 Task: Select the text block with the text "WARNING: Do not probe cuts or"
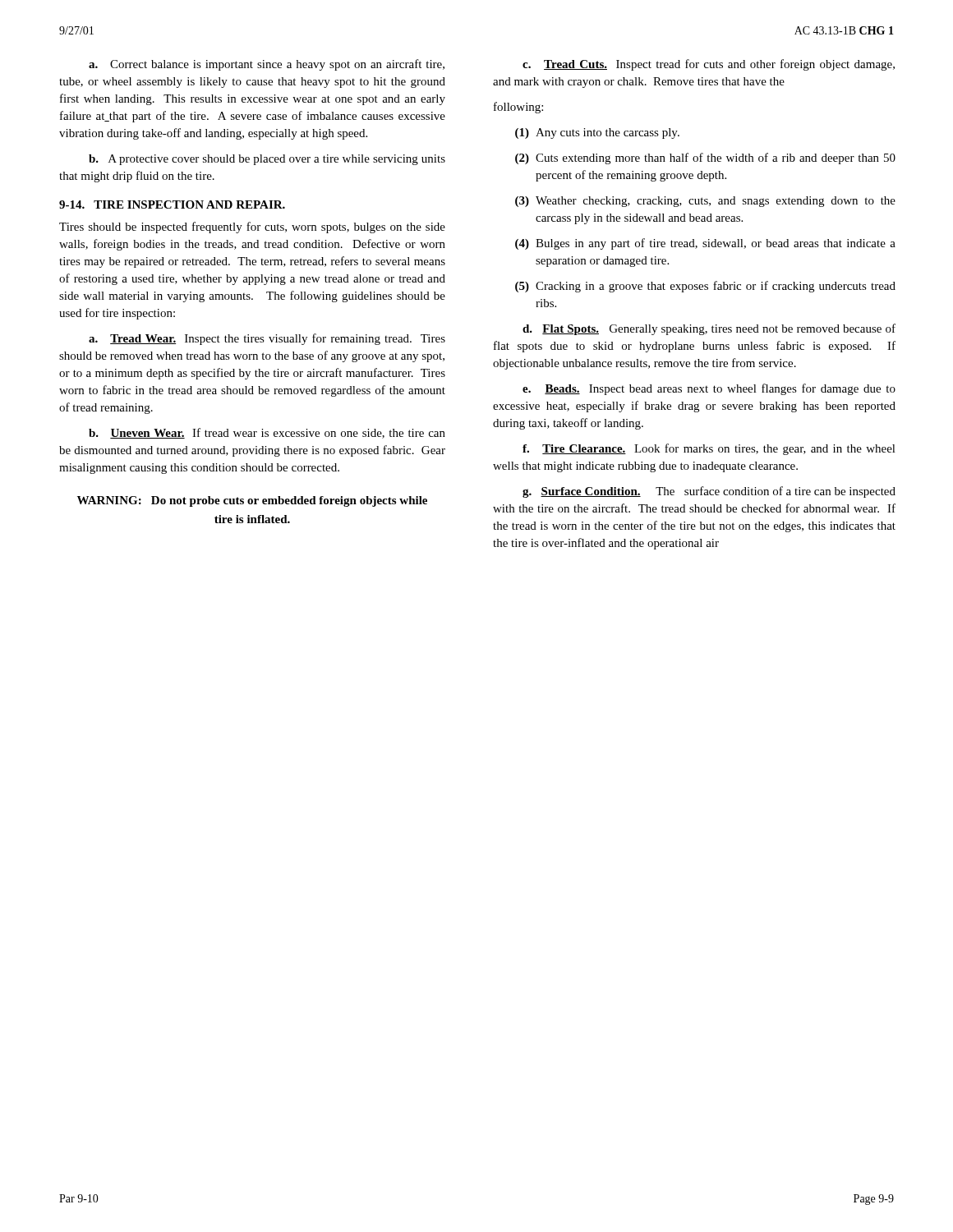pyautogui.click(x=252, y=510)
